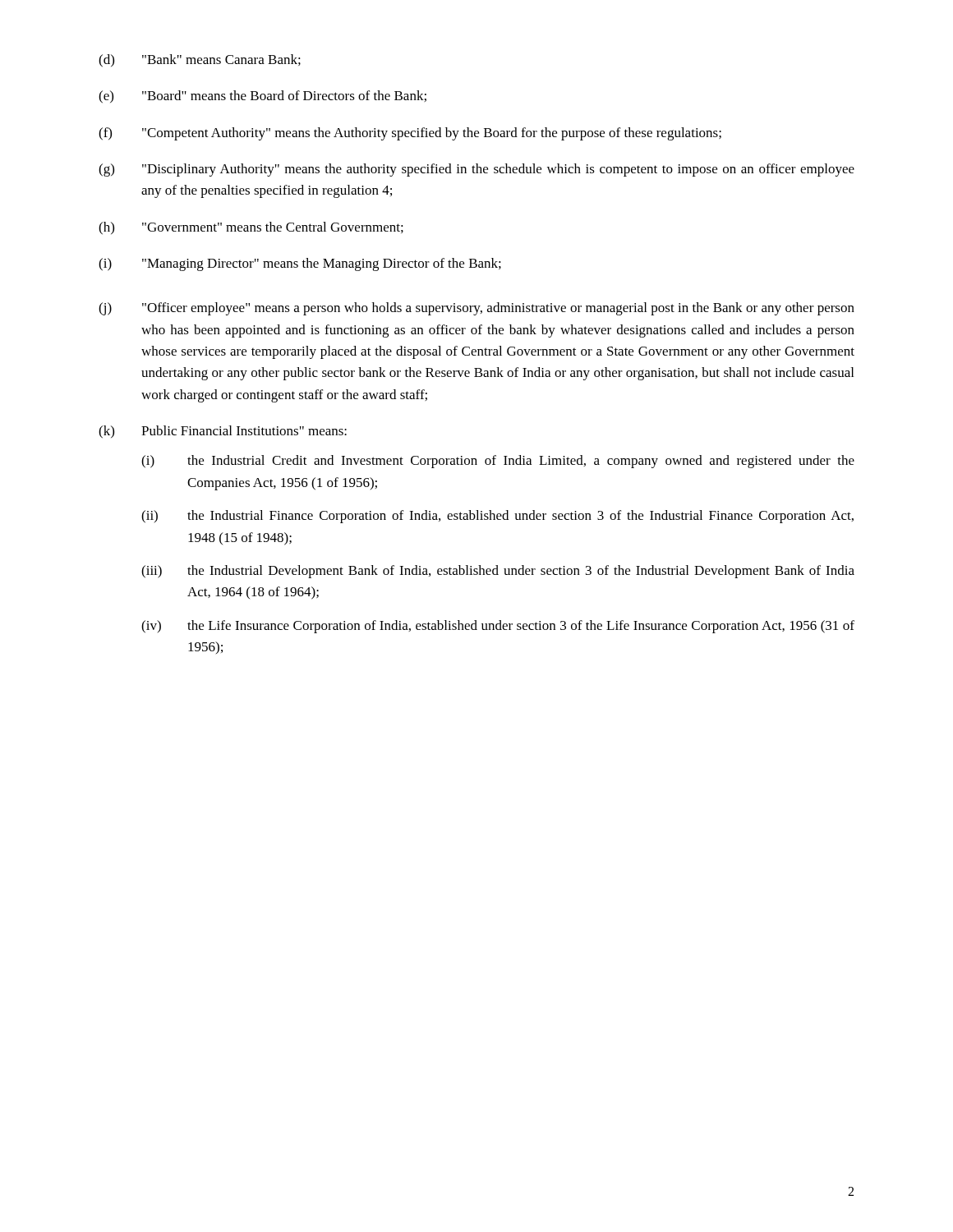This screenshot has width=953, height=1232.
Task: Find the passage starting "(i) "Managing Director" means"
Action: (476, 264)
